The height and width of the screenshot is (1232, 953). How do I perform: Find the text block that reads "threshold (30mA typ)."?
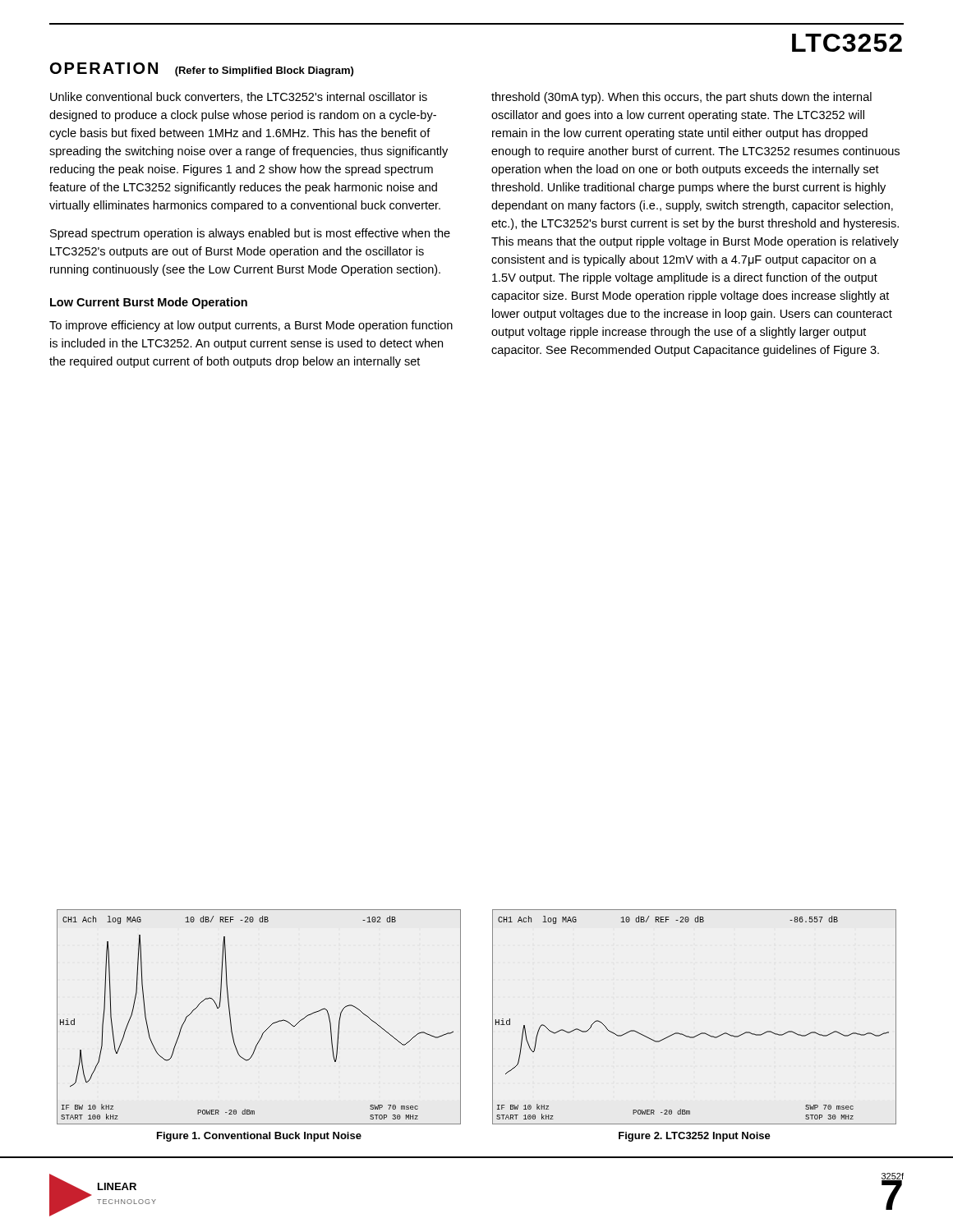[x=698, y=224]
